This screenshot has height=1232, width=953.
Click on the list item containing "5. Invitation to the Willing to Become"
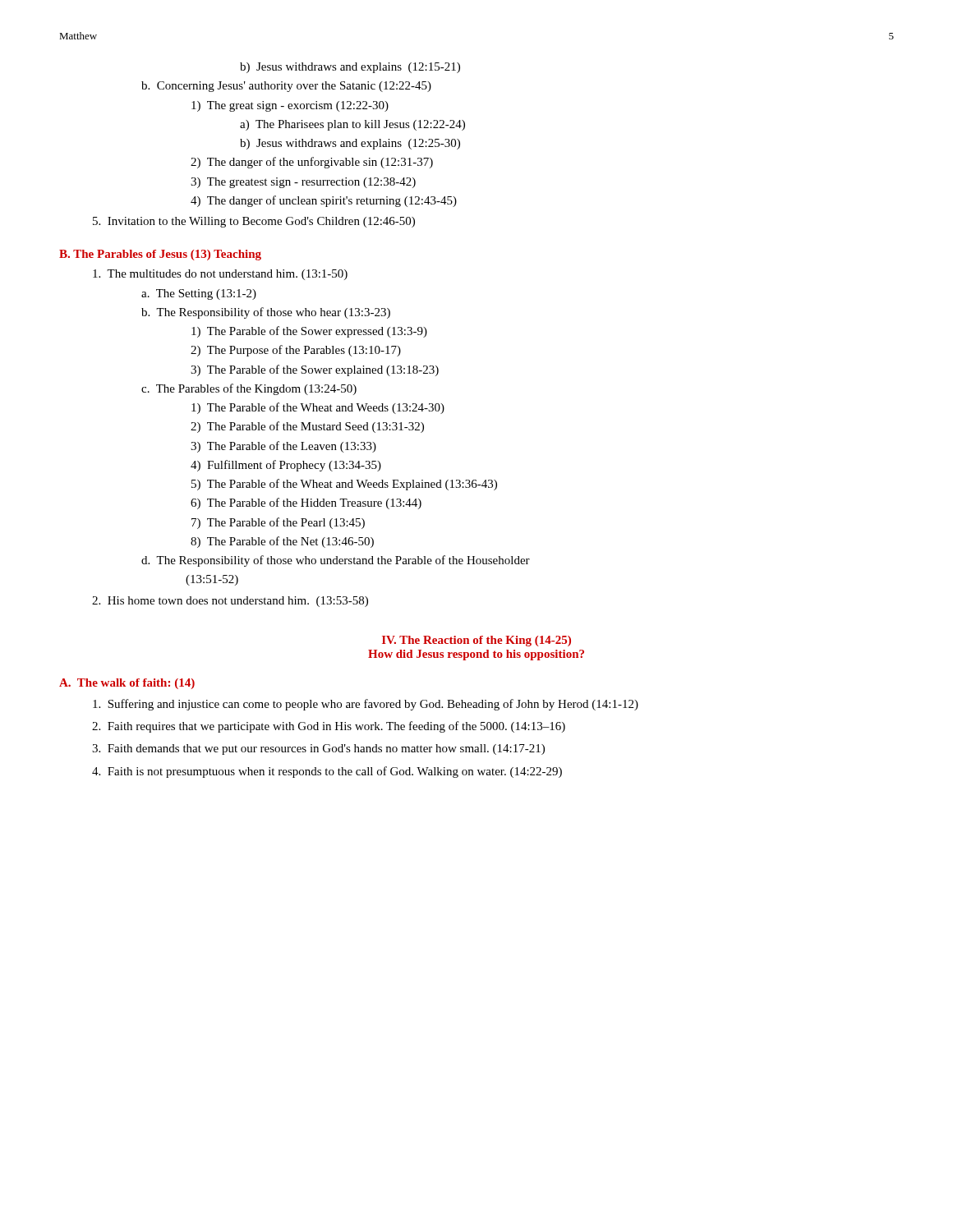[x=254, y=221]
